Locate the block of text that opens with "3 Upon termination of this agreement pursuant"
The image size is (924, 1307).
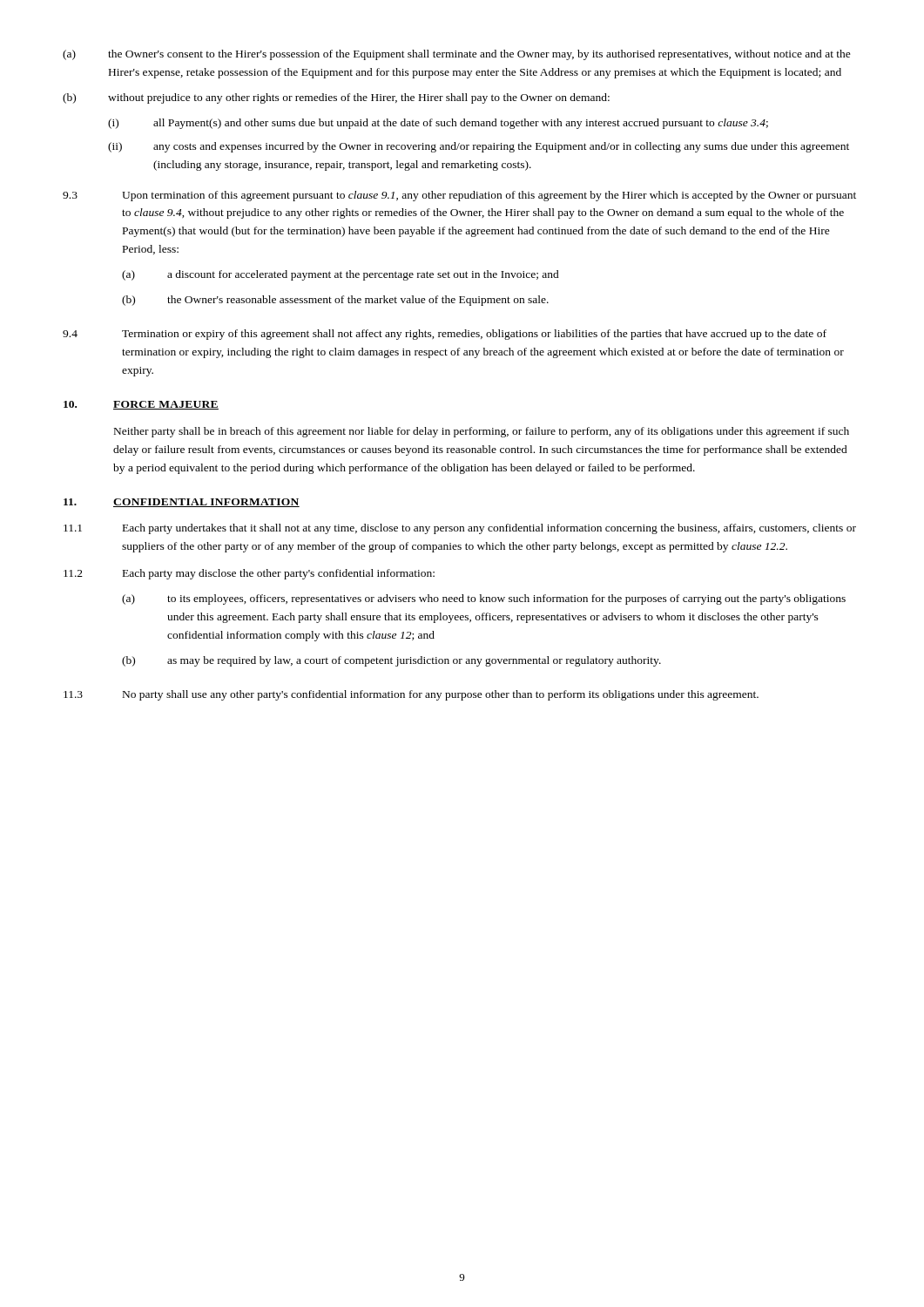coord(459,196)
